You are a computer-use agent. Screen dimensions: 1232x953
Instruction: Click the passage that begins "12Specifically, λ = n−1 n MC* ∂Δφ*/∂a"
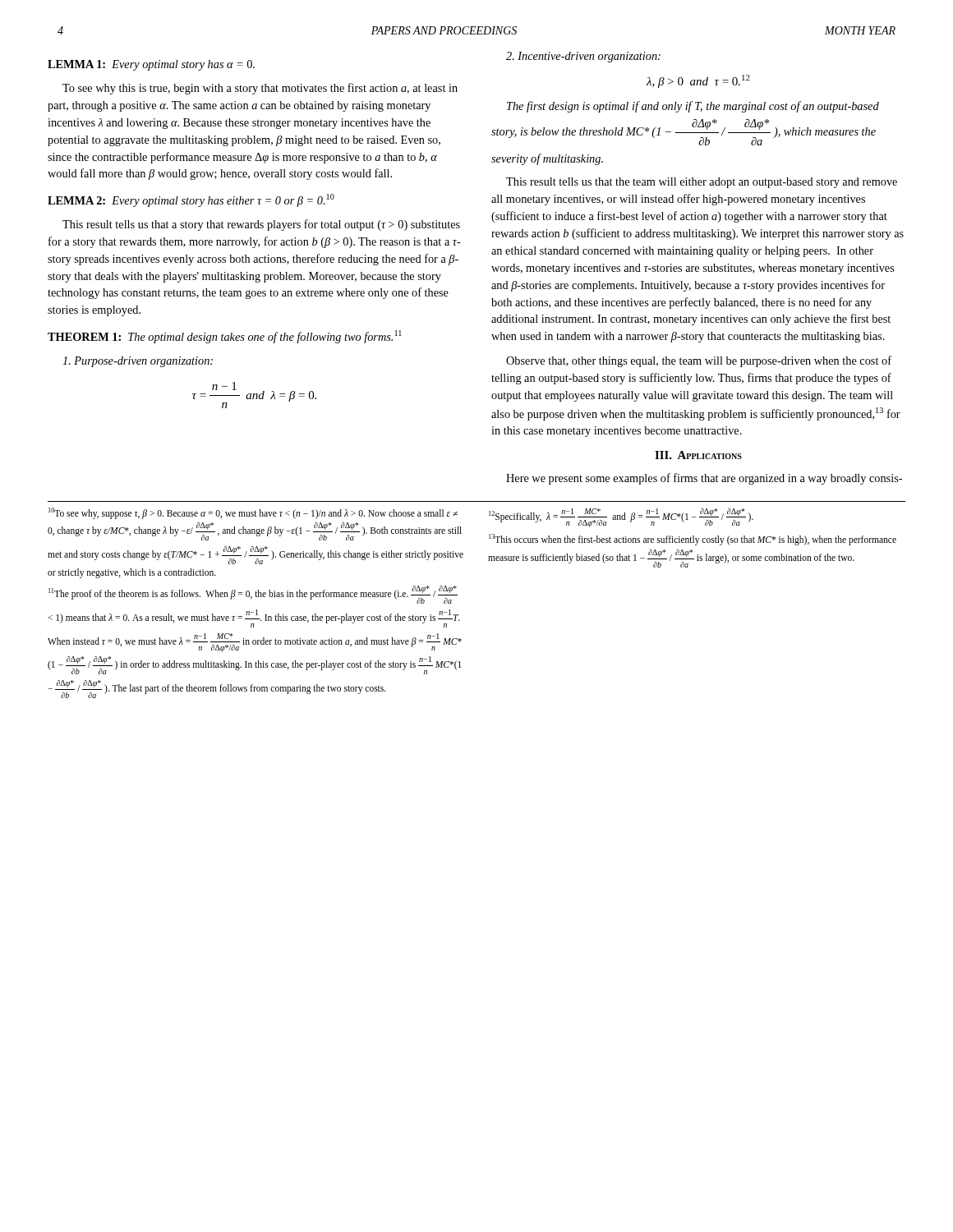pyautogui.click(x=697, y=538)
